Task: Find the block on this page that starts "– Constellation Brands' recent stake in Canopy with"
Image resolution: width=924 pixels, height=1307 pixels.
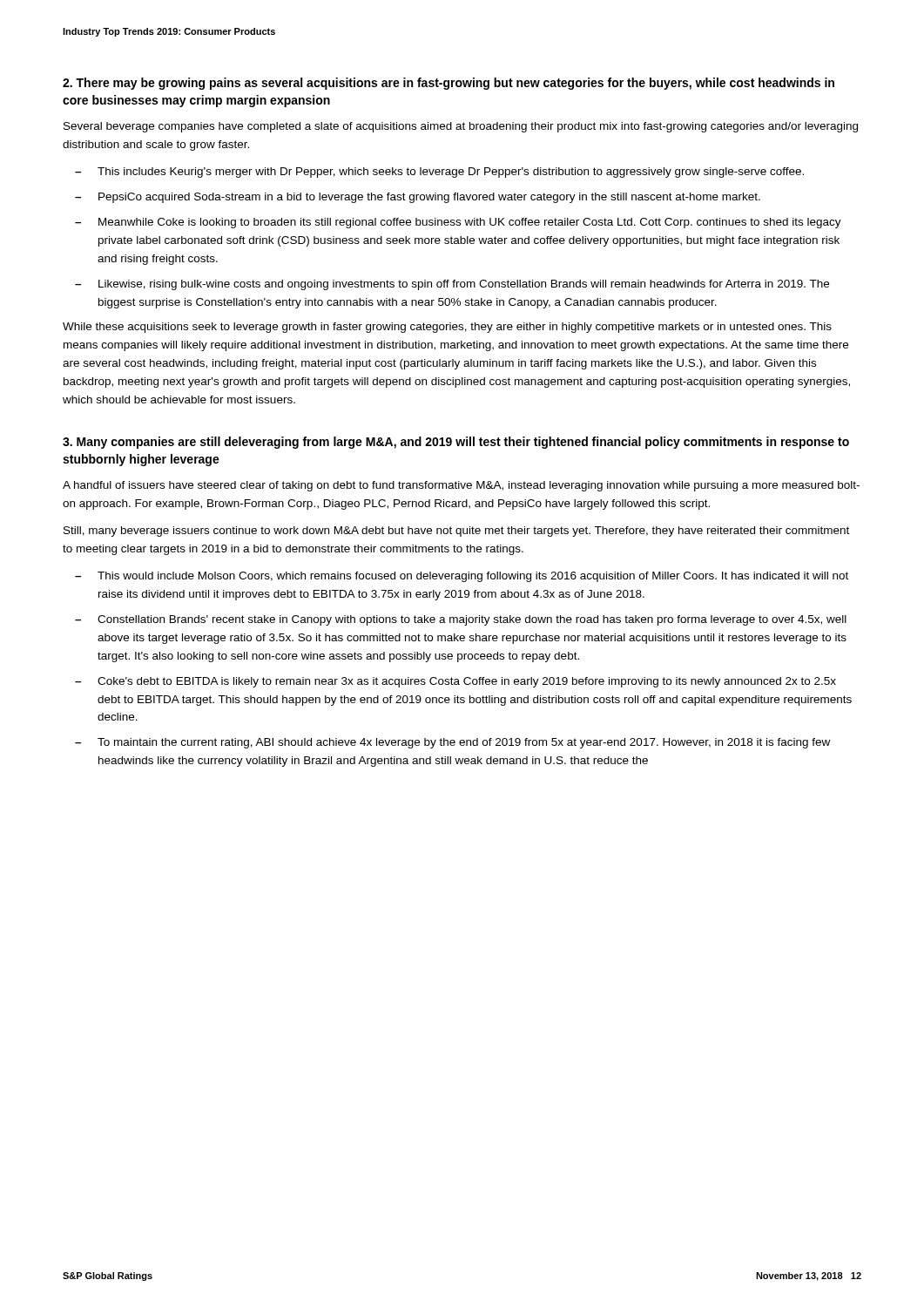Action: 468,638
